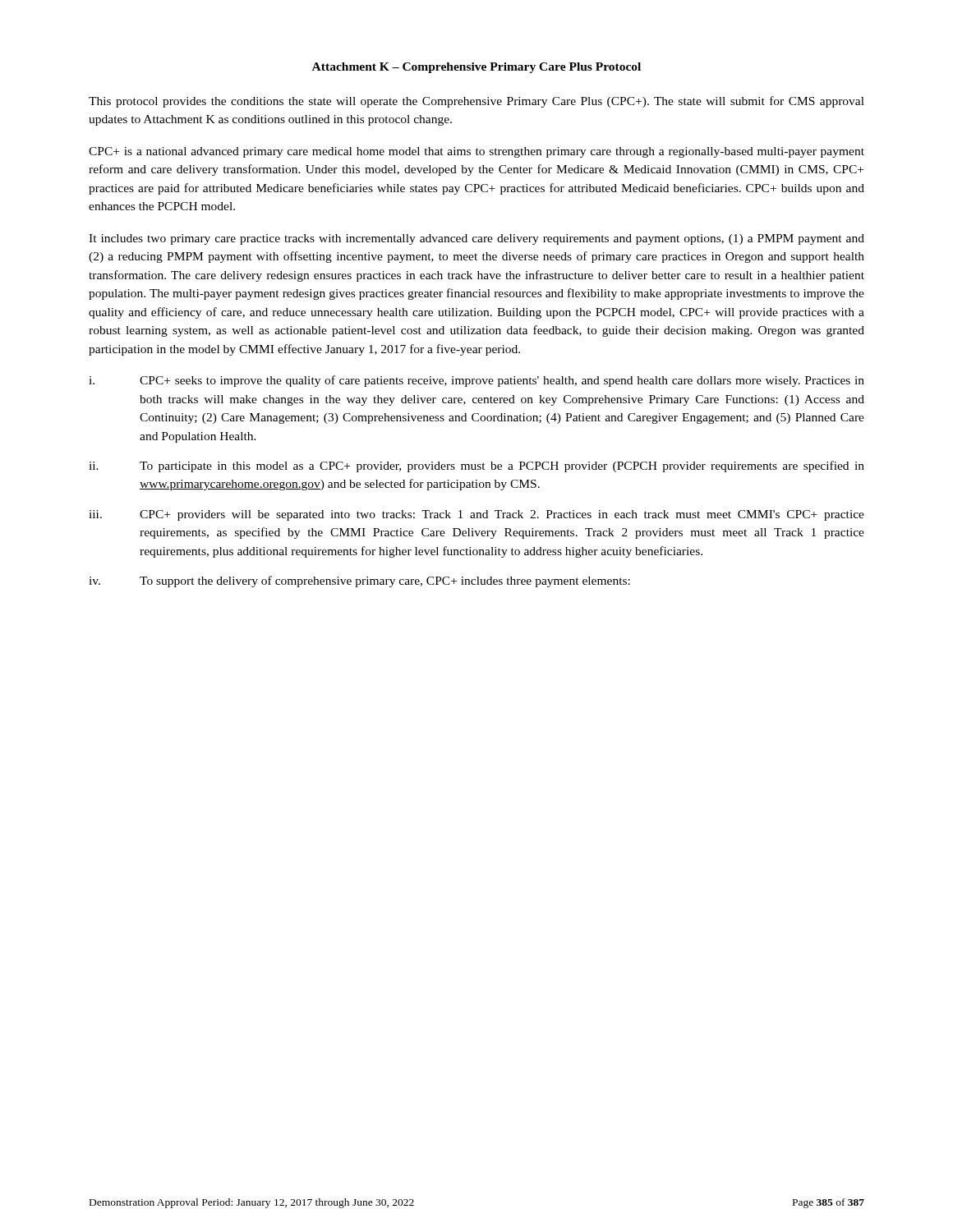
Task: Point to the block beginning "ii. To participate in this model"
Action: [x=476, y=475]
